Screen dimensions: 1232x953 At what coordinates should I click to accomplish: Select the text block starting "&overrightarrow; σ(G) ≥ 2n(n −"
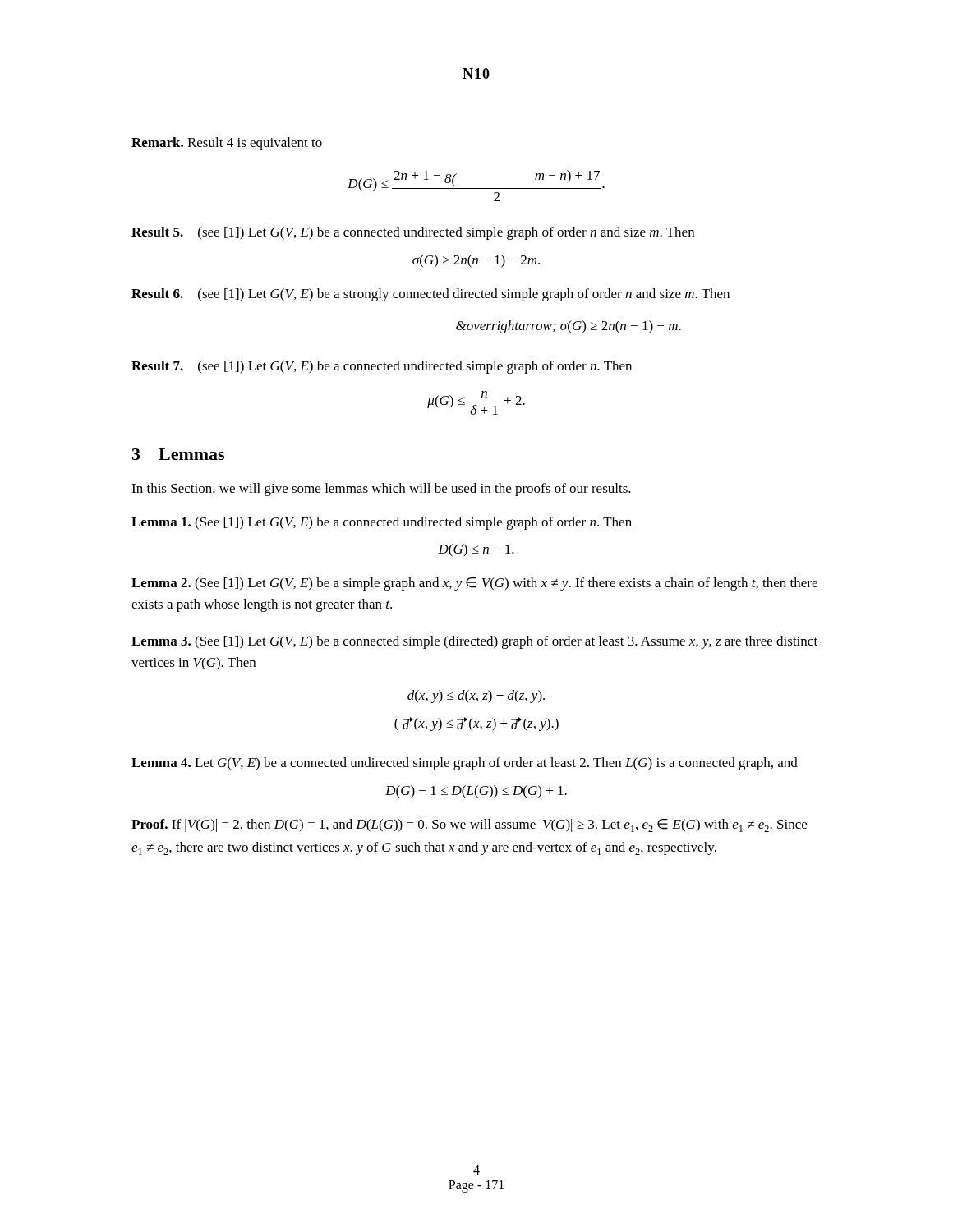pyautogui.click(x=476, y=327)
